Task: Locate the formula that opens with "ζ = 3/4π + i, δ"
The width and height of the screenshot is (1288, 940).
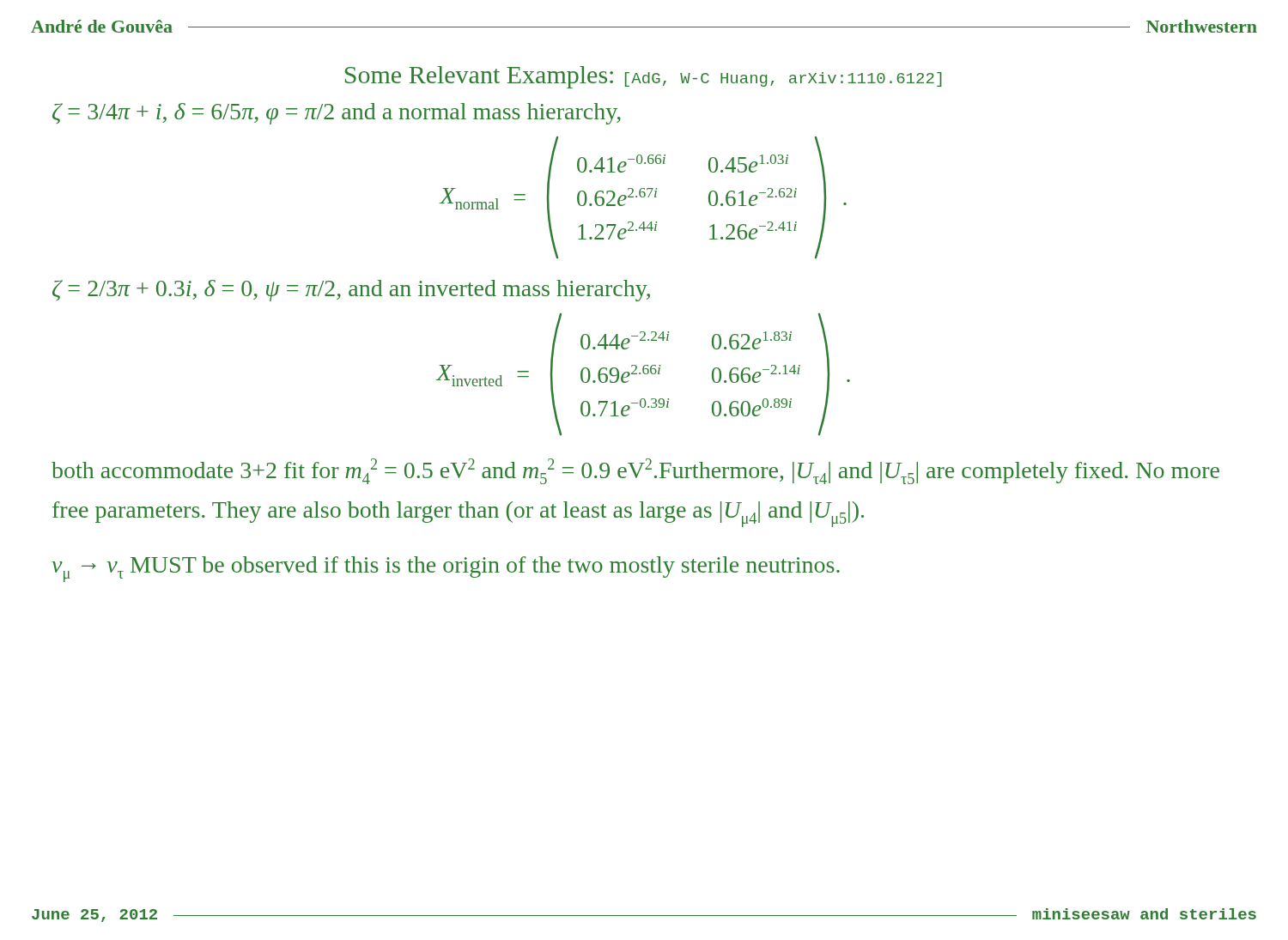Action: click(337, 111)
